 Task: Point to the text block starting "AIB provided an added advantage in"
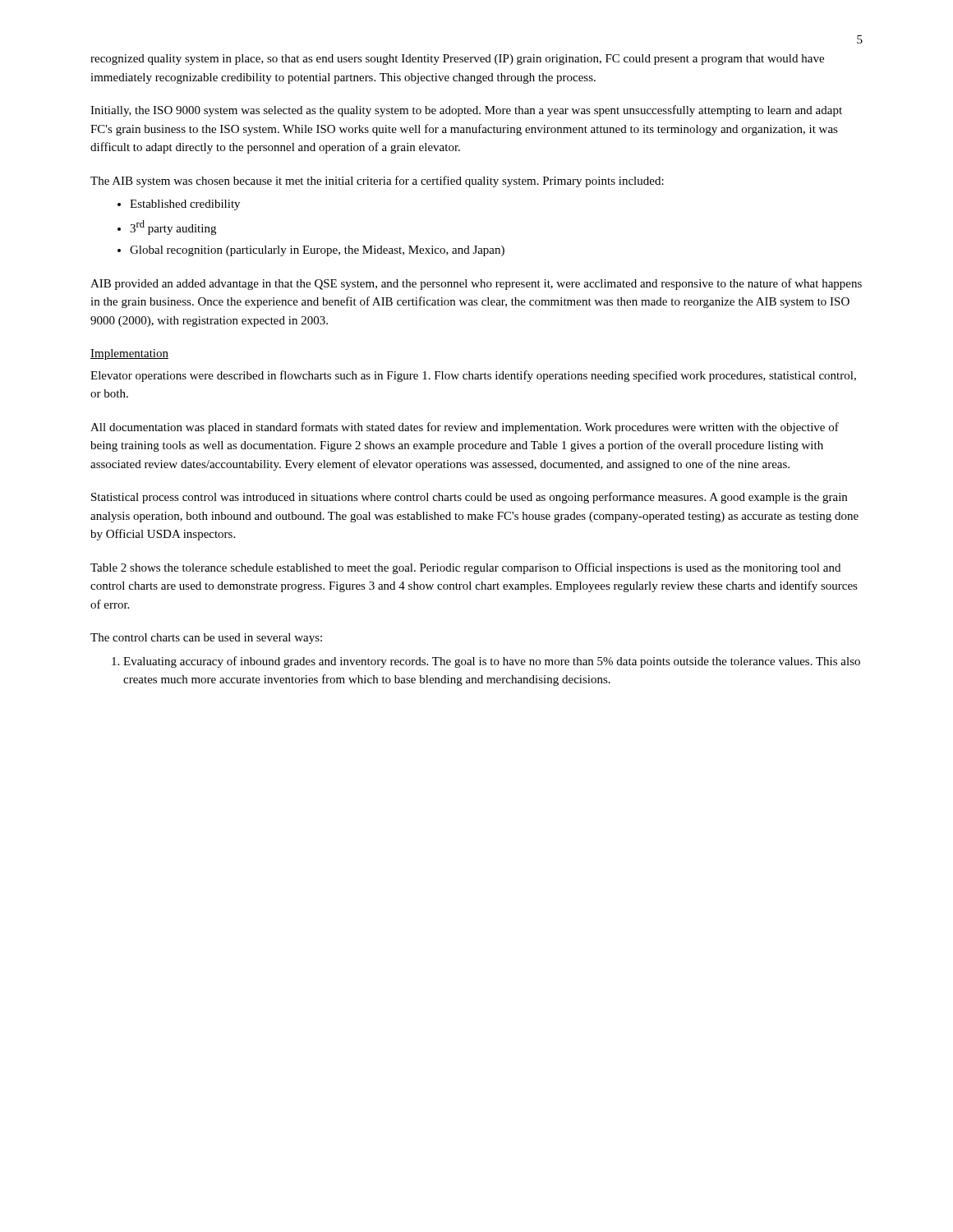(476, 302)
